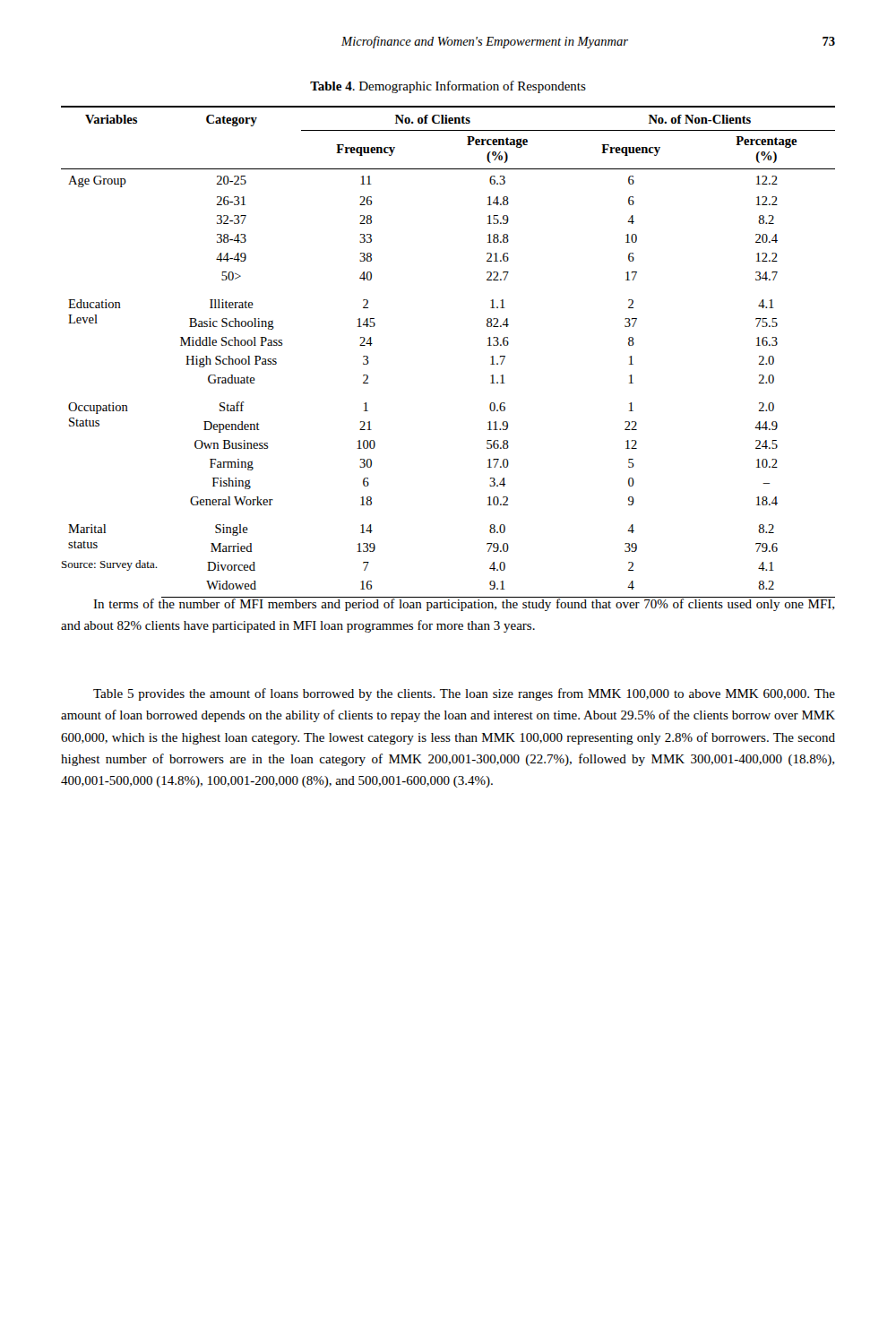Point to the block beginning "Table 5 provides the amount of"
The image size is (896, 1344).
448,737
